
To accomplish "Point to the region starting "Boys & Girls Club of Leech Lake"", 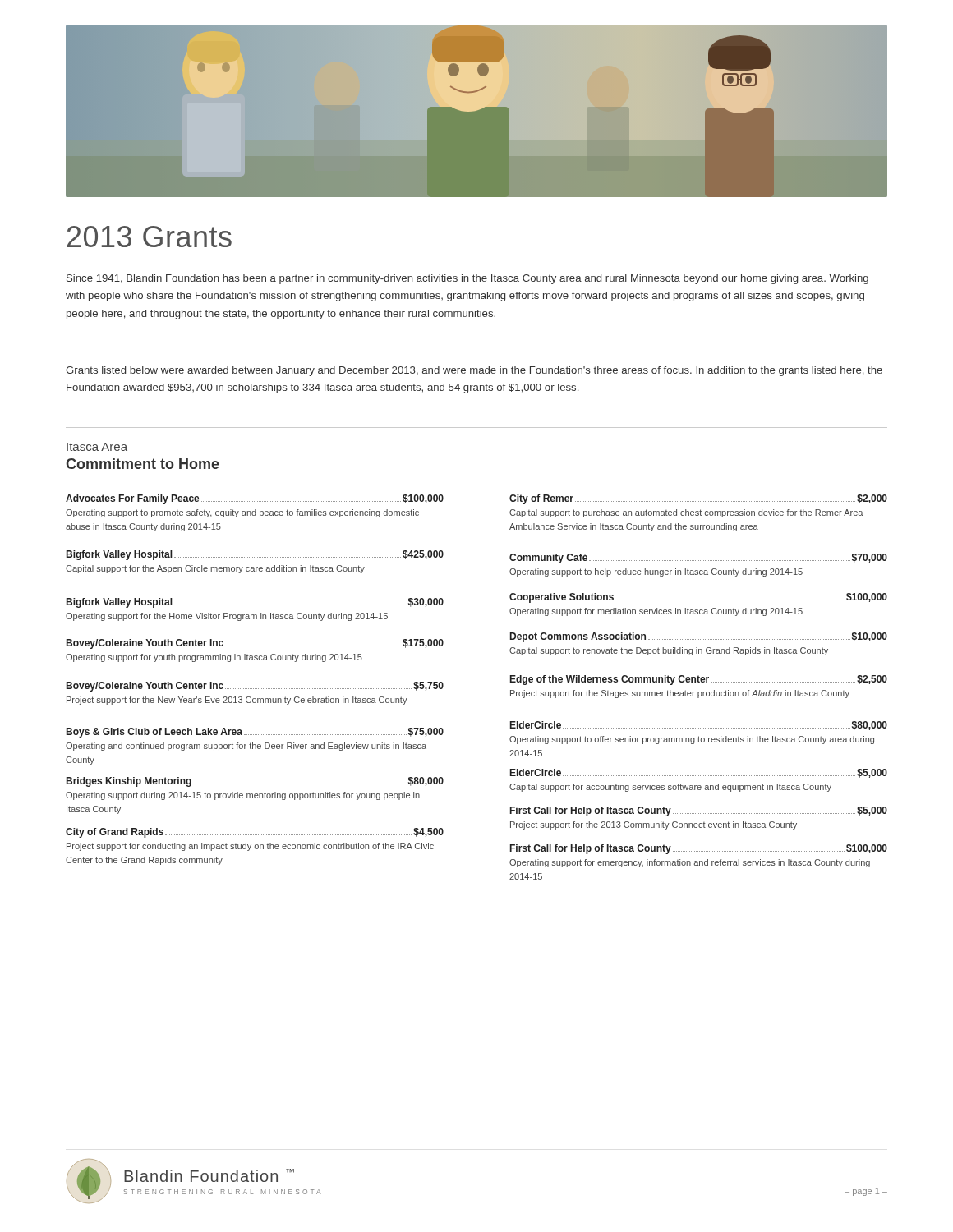I will [255, 746].
